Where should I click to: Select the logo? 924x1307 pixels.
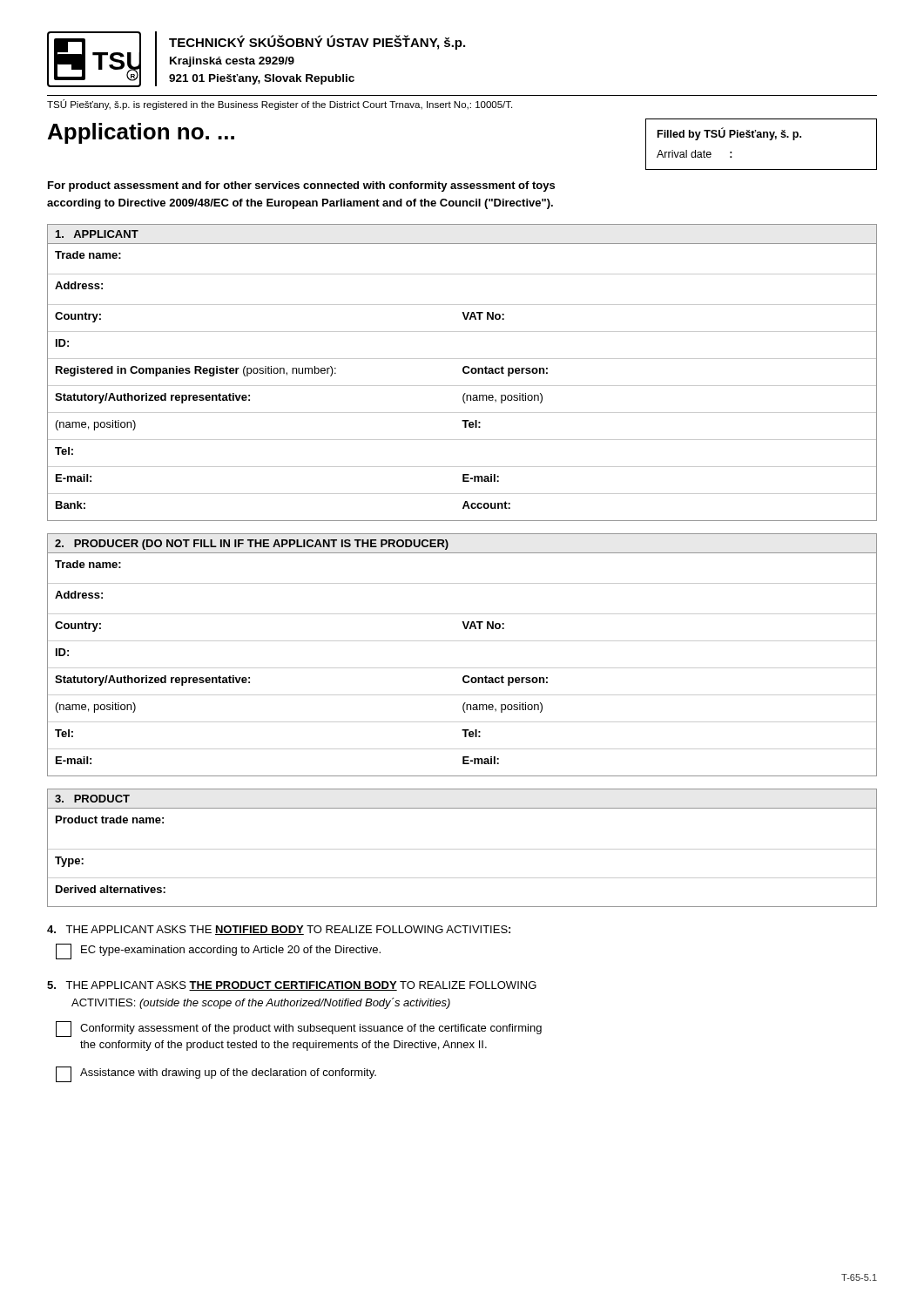click(94, 61)
